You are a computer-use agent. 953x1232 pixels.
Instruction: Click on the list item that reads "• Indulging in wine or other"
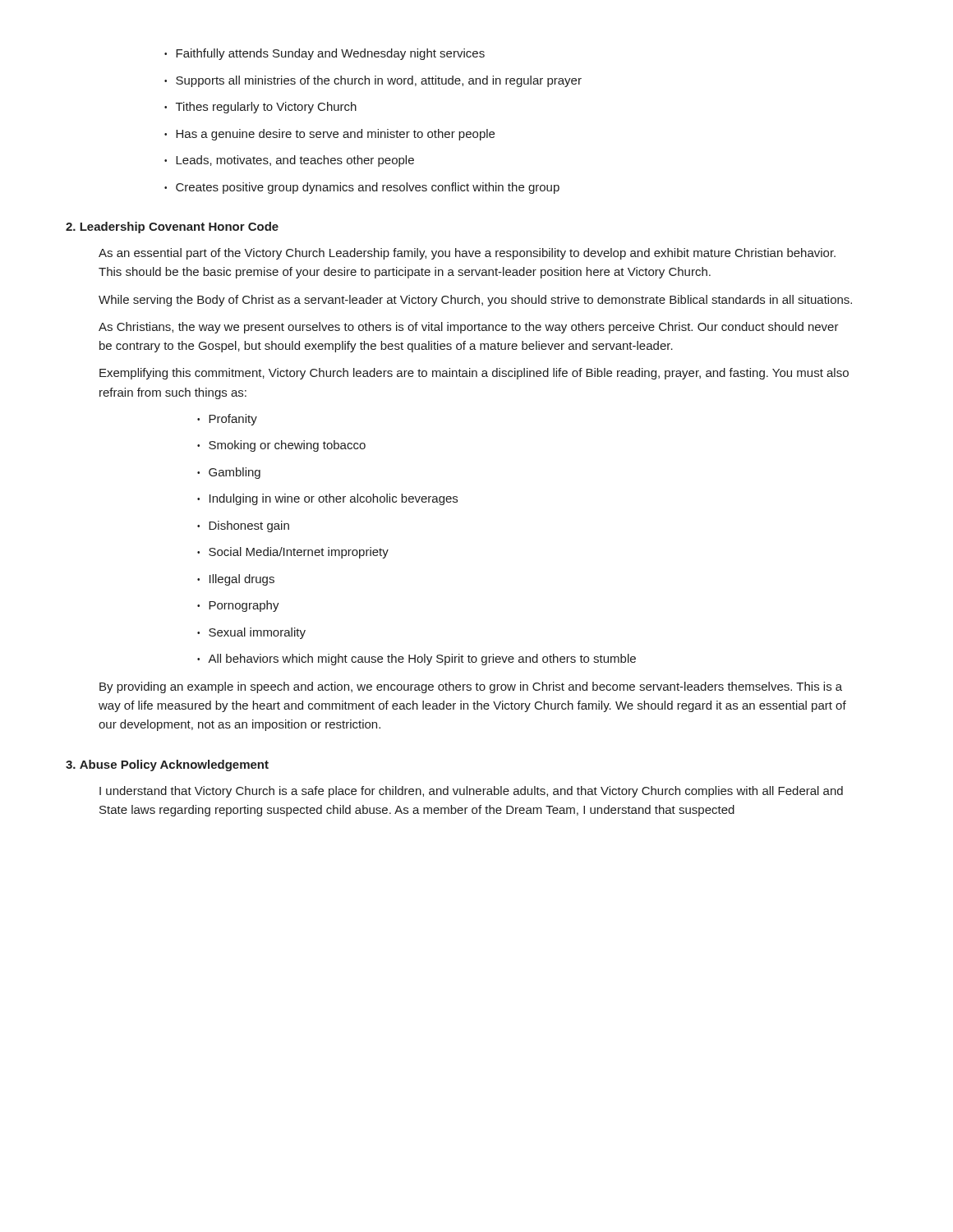tap(328, 499)
